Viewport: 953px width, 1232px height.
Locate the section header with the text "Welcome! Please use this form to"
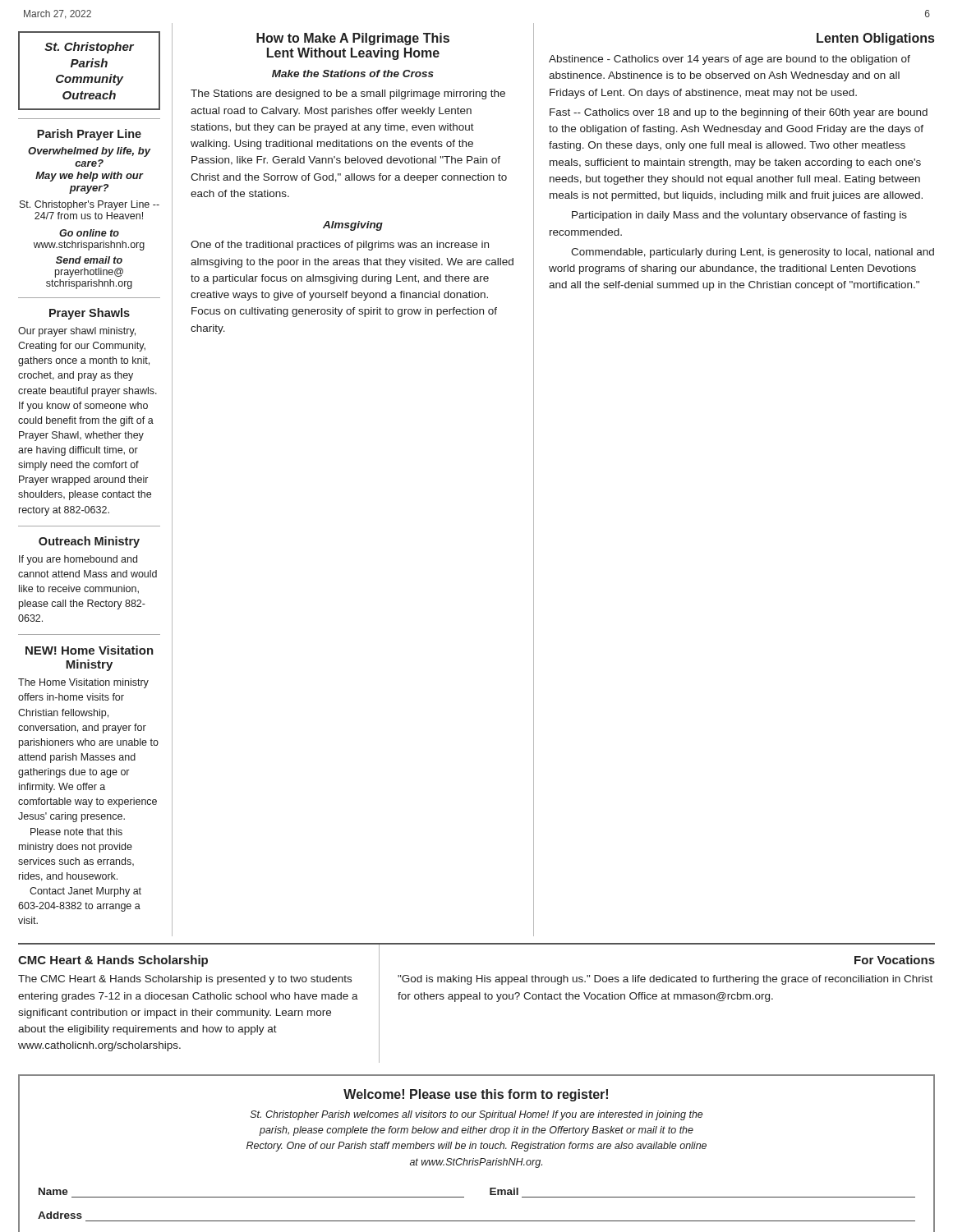click(x=476, y=1094)
